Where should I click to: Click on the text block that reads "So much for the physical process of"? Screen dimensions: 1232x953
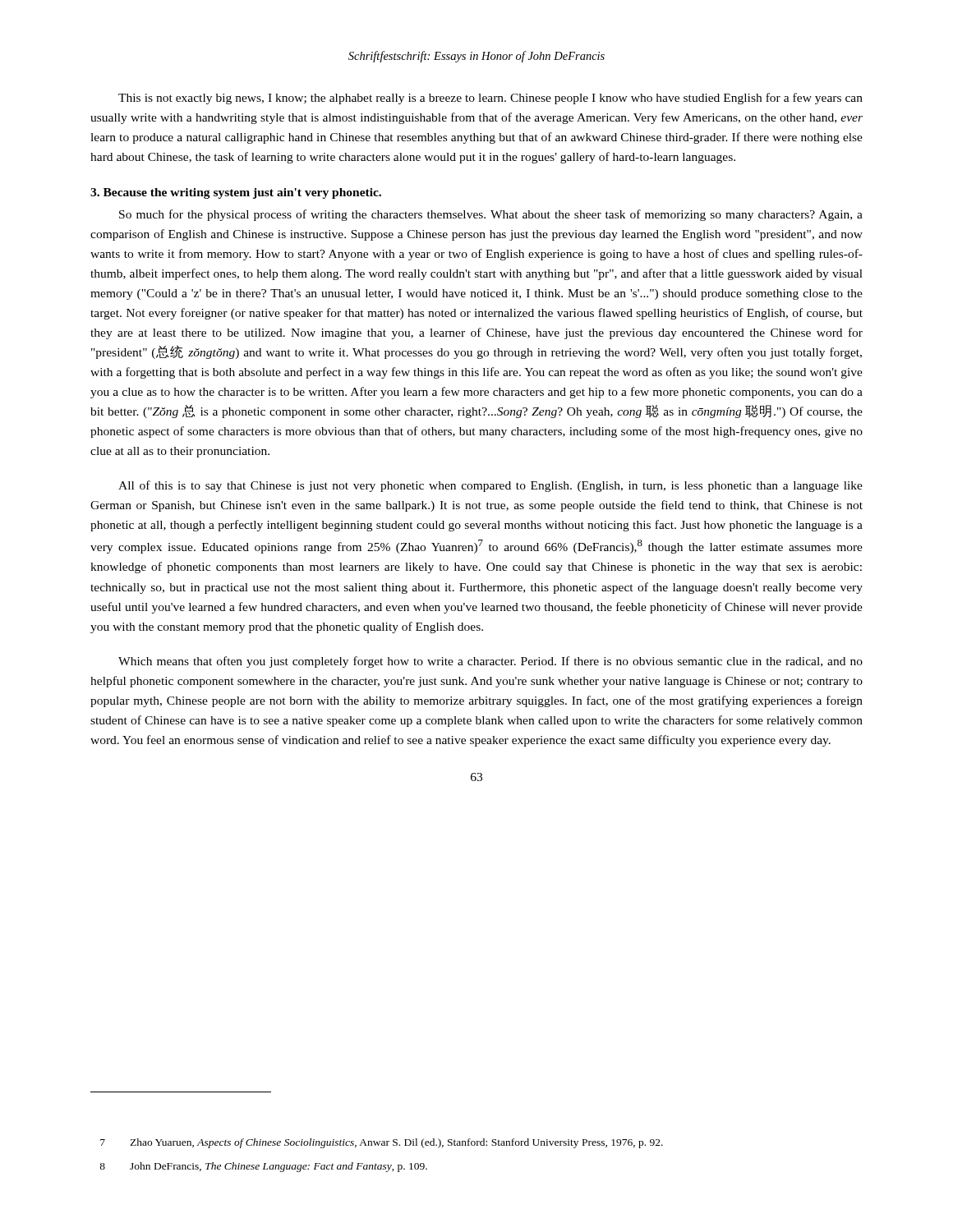pos(476,332)
